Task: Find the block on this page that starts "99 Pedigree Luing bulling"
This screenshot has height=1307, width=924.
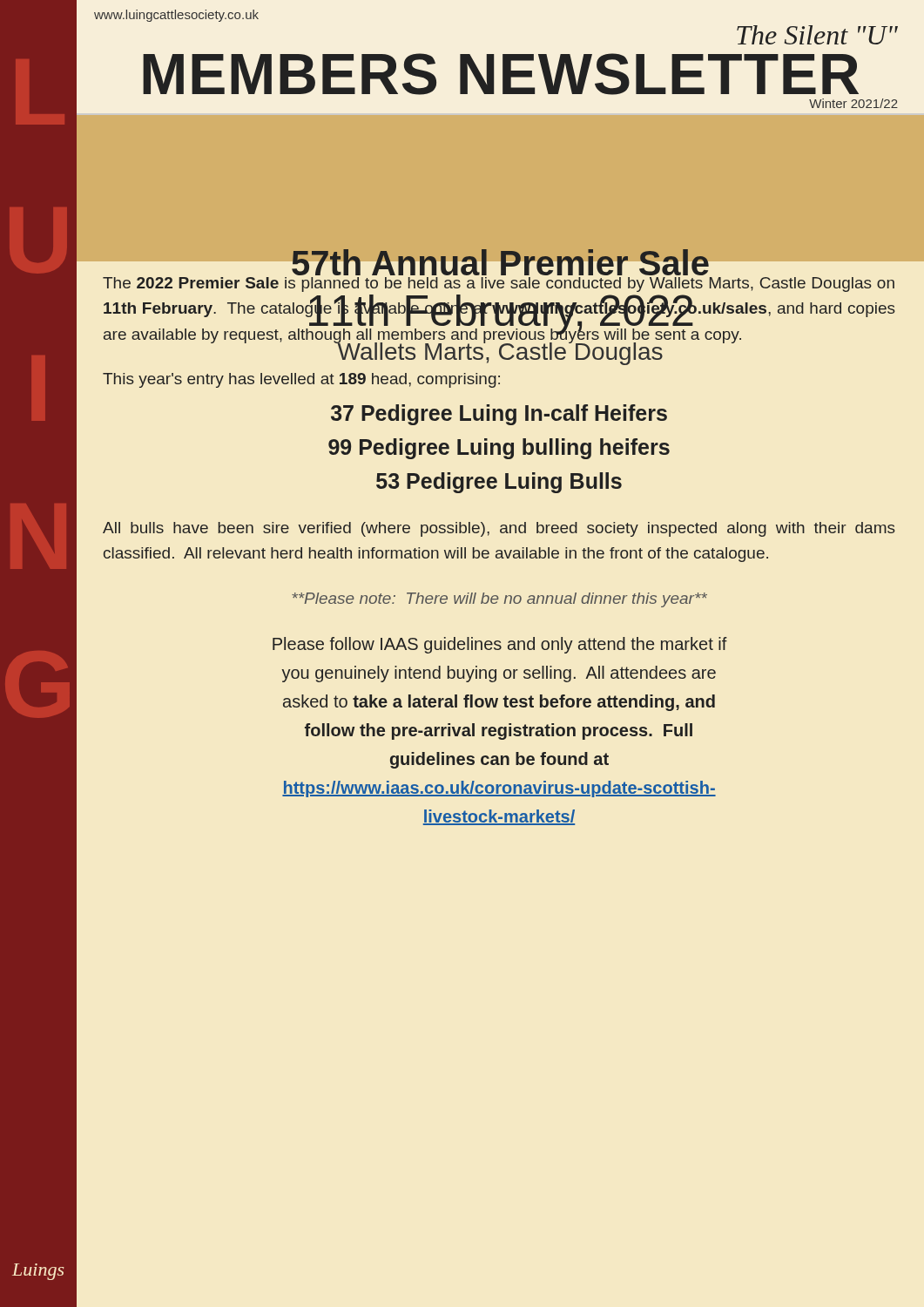Action: pyautogui.click(x=499, y=447)
